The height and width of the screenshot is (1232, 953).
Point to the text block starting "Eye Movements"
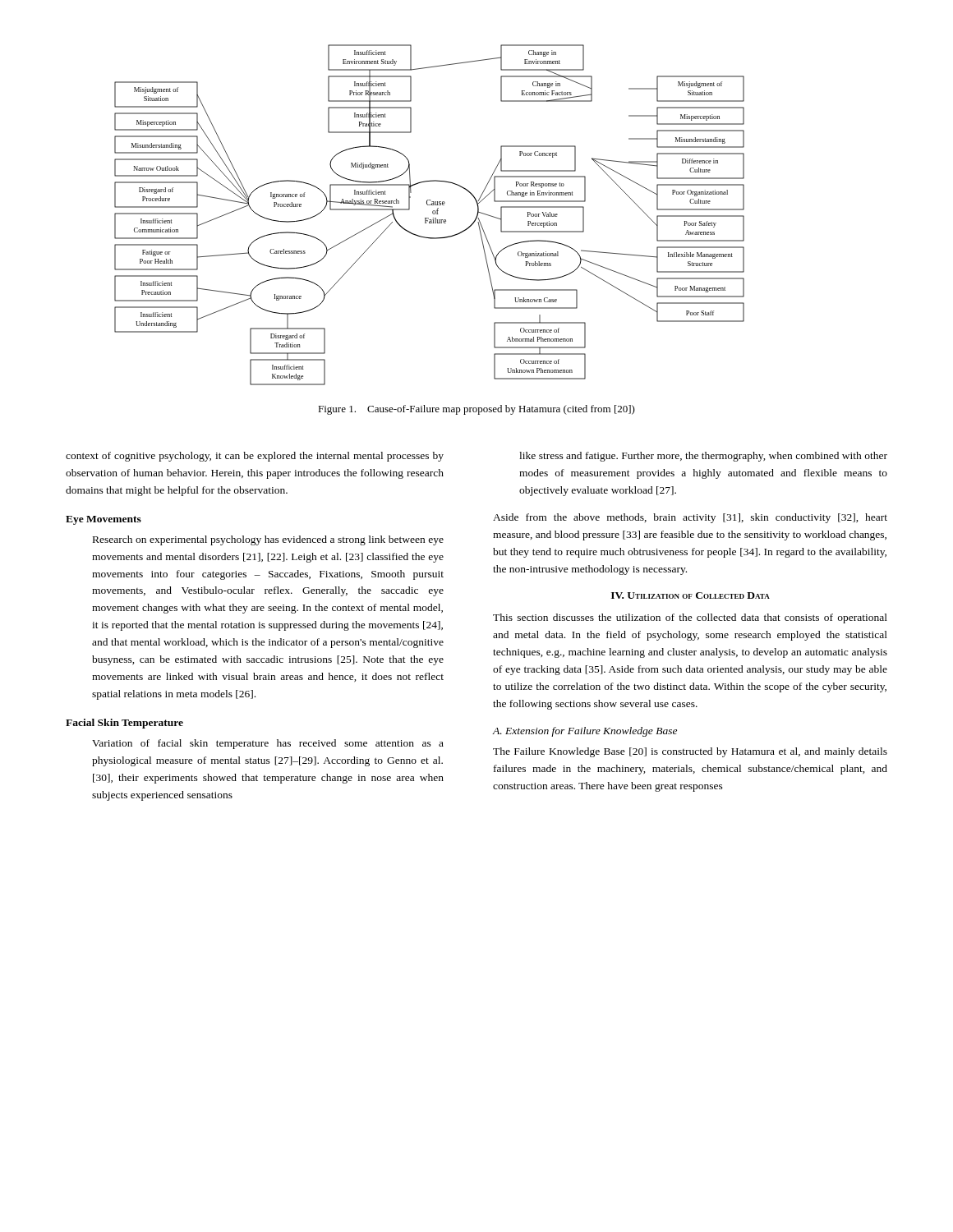103,518
